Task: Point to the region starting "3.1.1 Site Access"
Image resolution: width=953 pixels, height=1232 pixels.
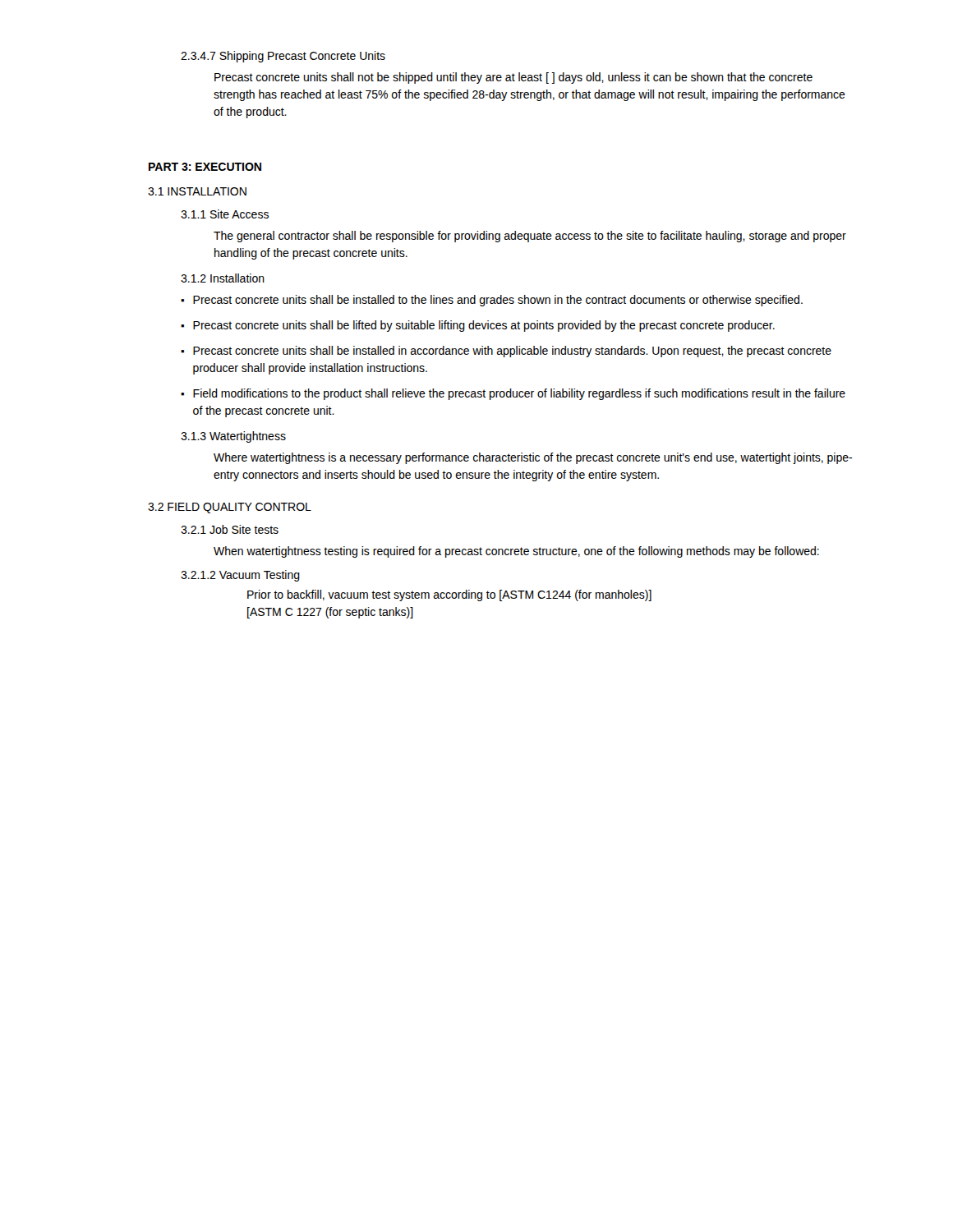Action: pyautogui.click(x=225, y=214)
